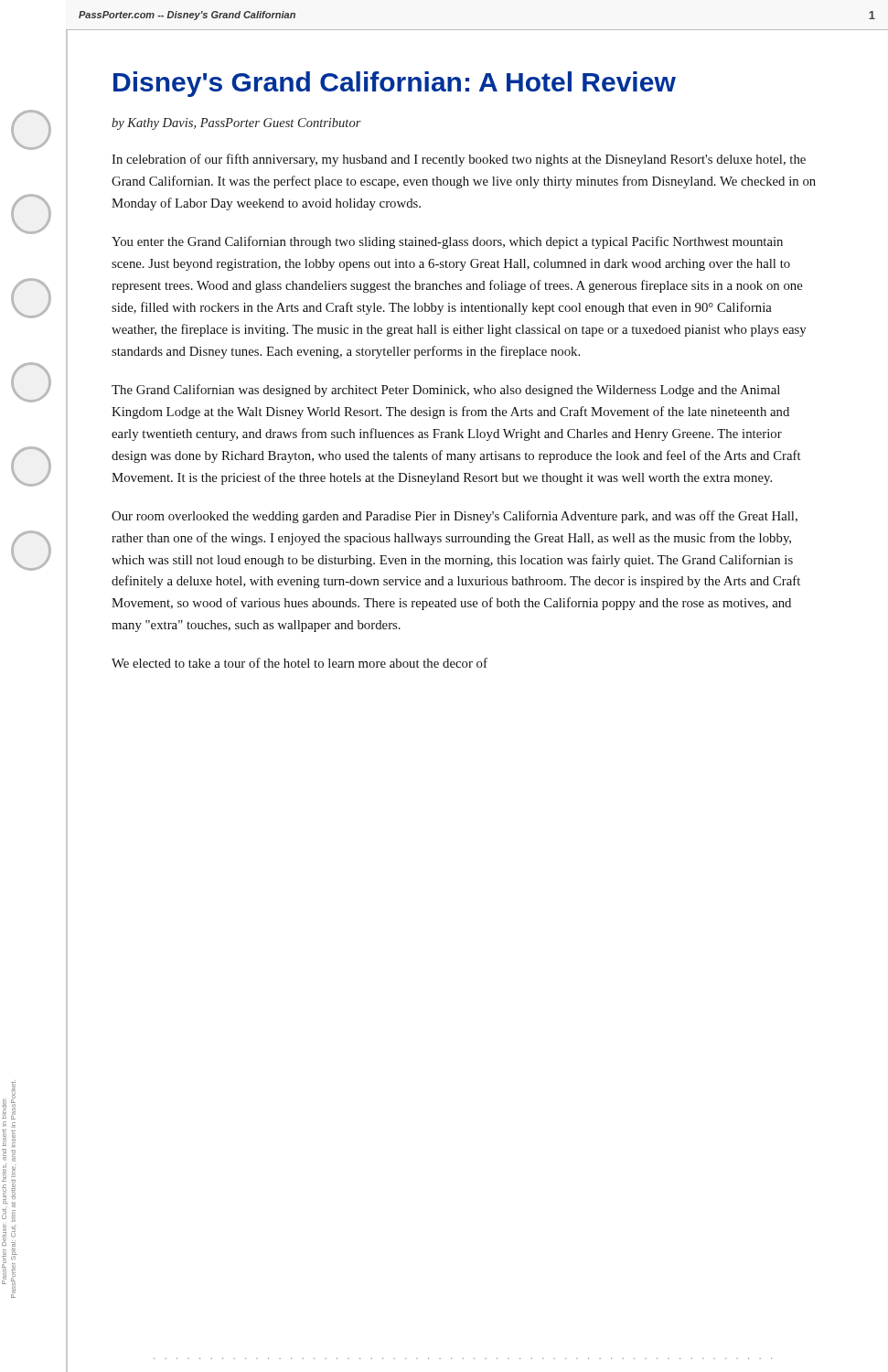This screenshot has width=888, height=1372.
Task: Where is the passage that starts "by Kathy Davis, PassPorter Guest"?
Action: (x=236, y=123)
